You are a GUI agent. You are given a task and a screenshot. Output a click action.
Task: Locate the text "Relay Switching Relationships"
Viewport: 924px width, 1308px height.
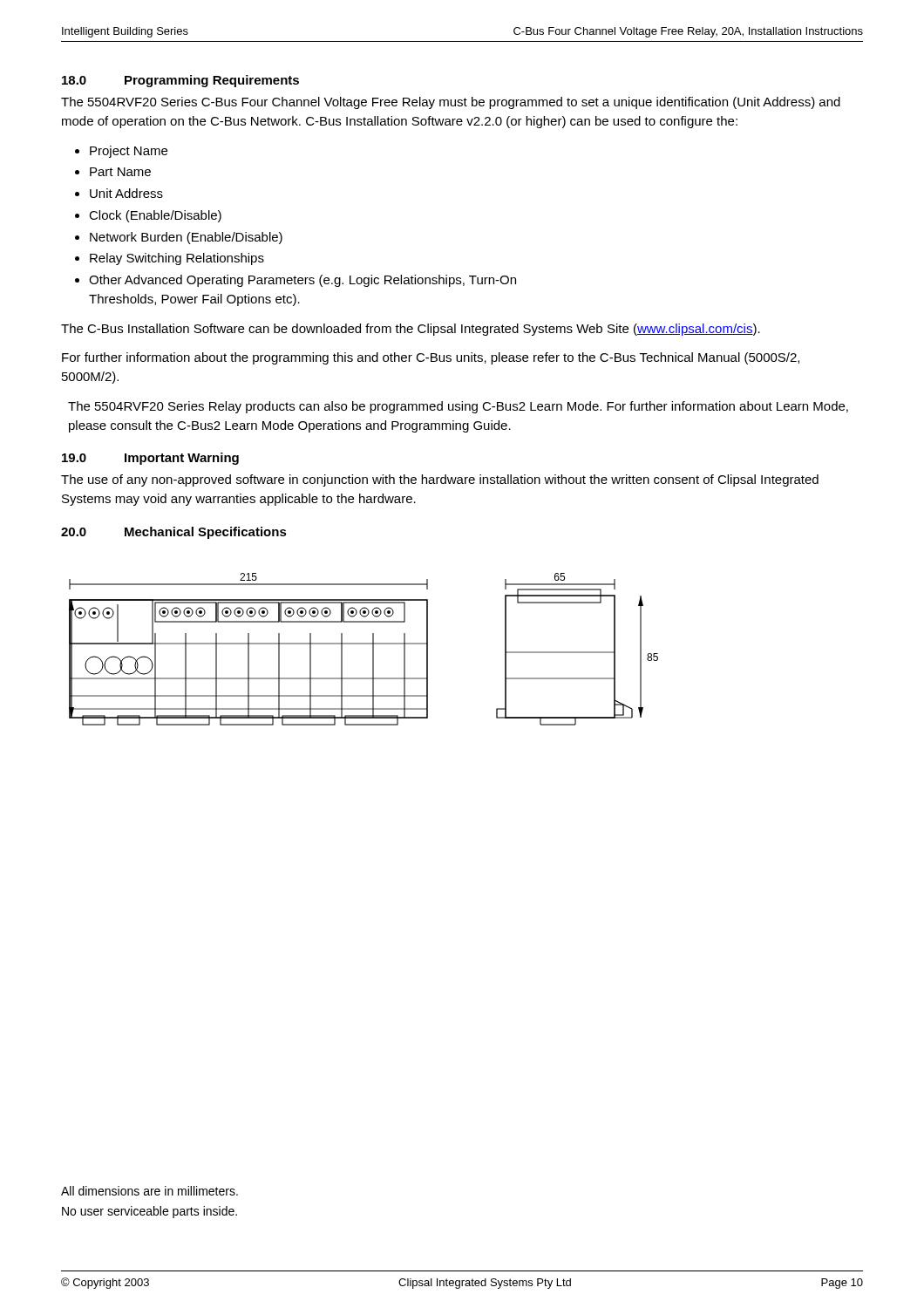(x=176, y=258)
